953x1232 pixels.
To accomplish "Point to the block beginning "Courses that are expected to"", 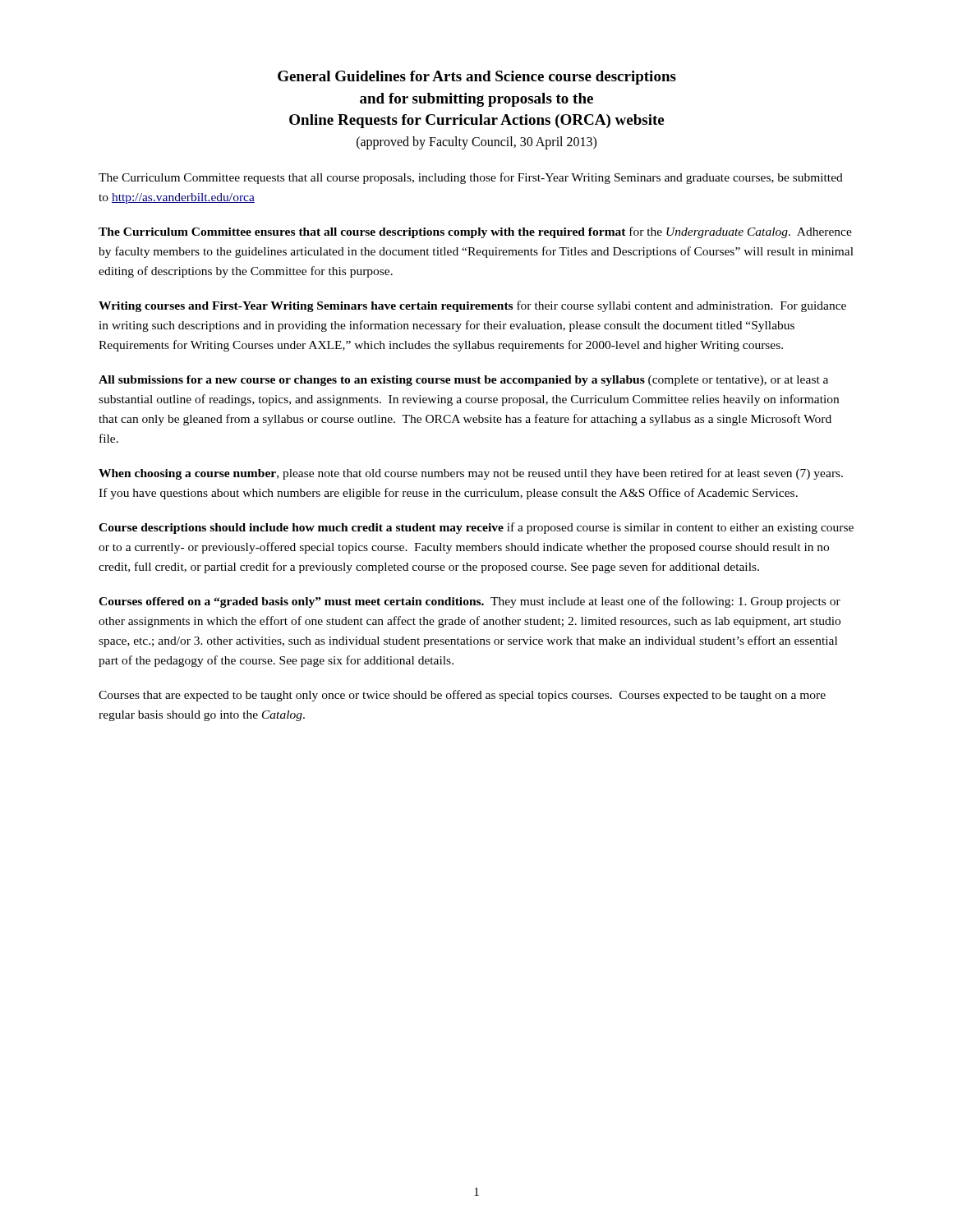I will coord(462,704).
